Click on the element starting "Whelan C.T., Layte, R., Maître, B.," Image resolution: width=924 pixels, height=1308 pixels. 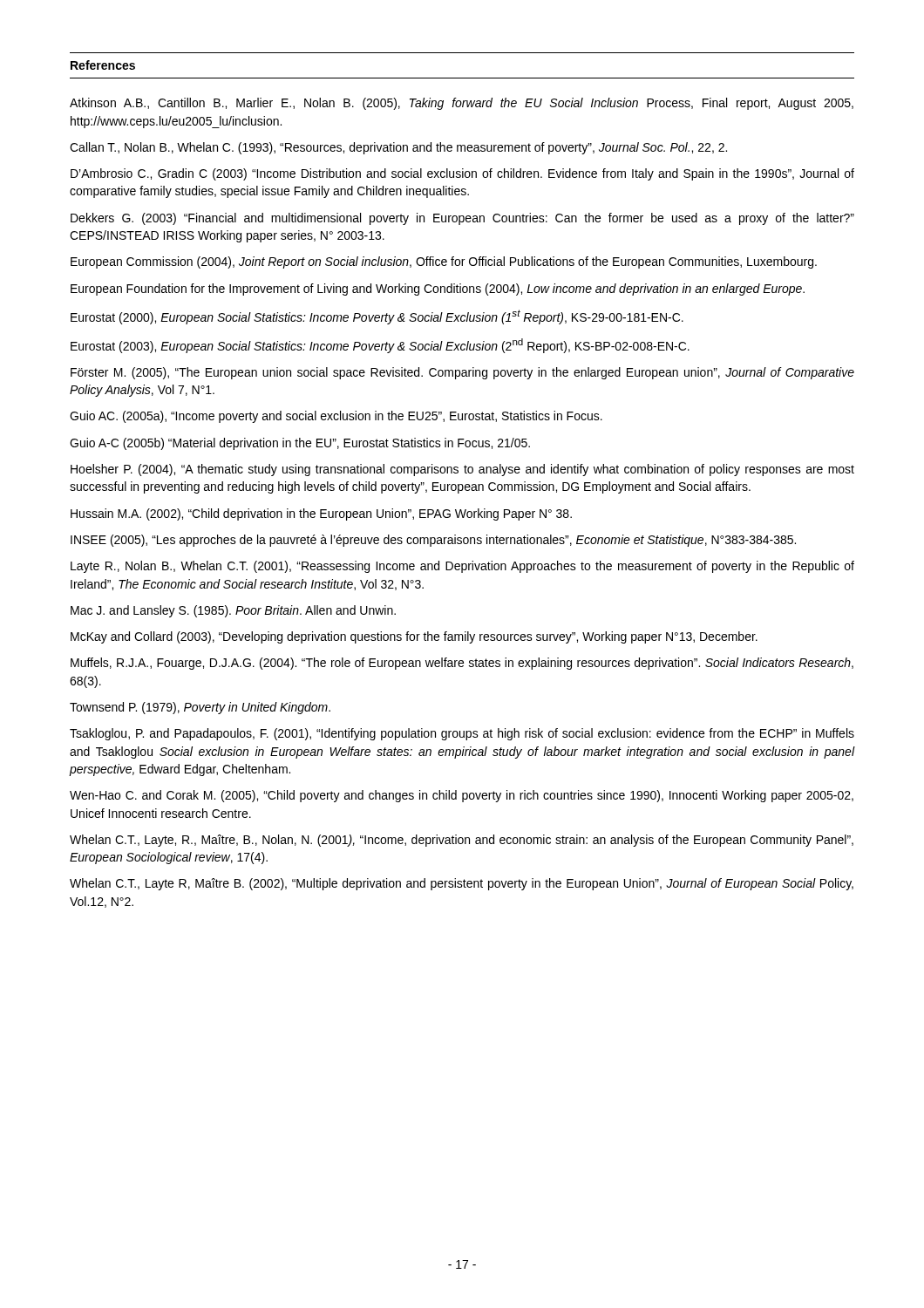462,848
